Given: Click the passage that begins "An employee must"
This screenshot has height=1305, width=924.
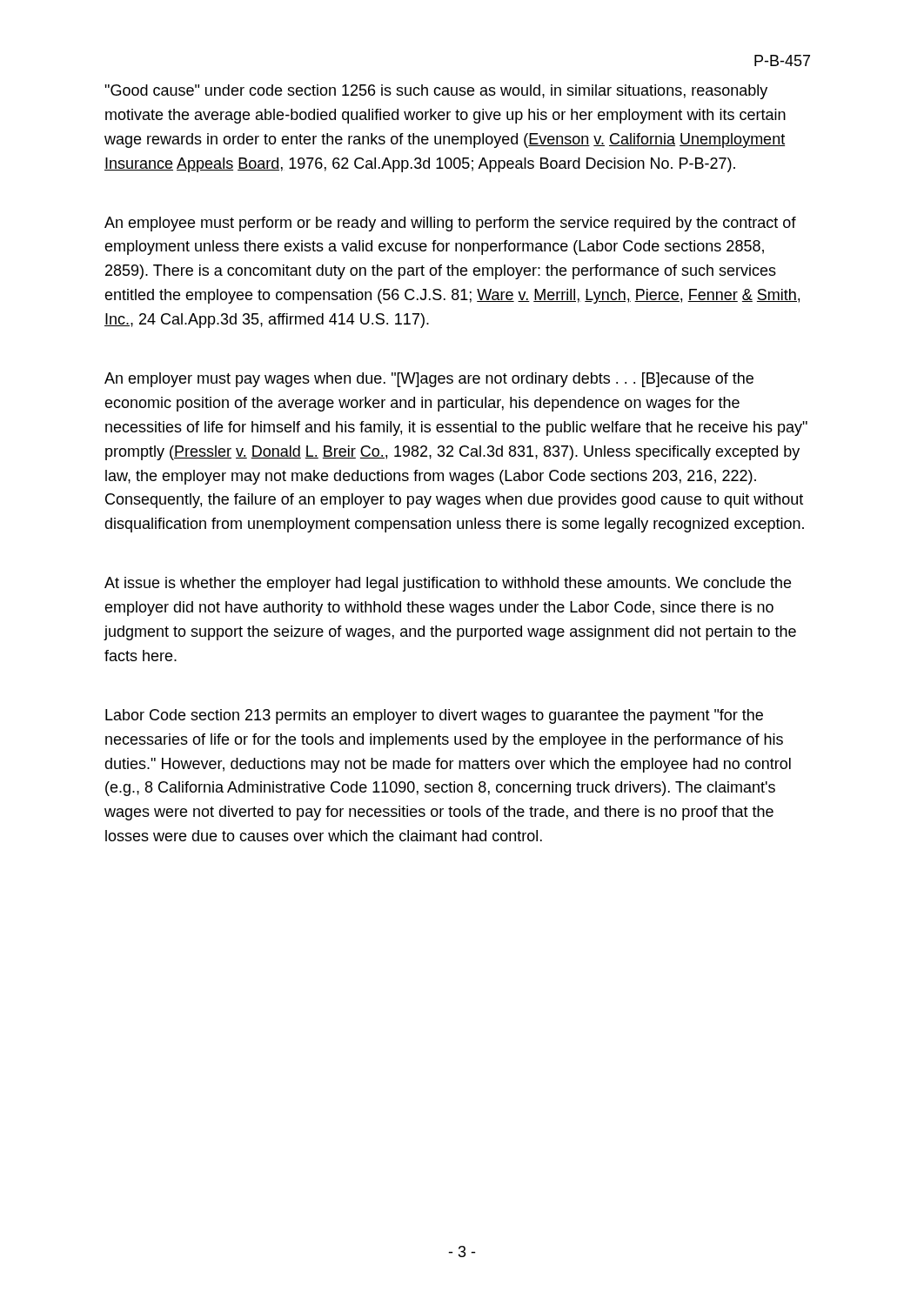Looking at the screenshot, I should (453, 271).
